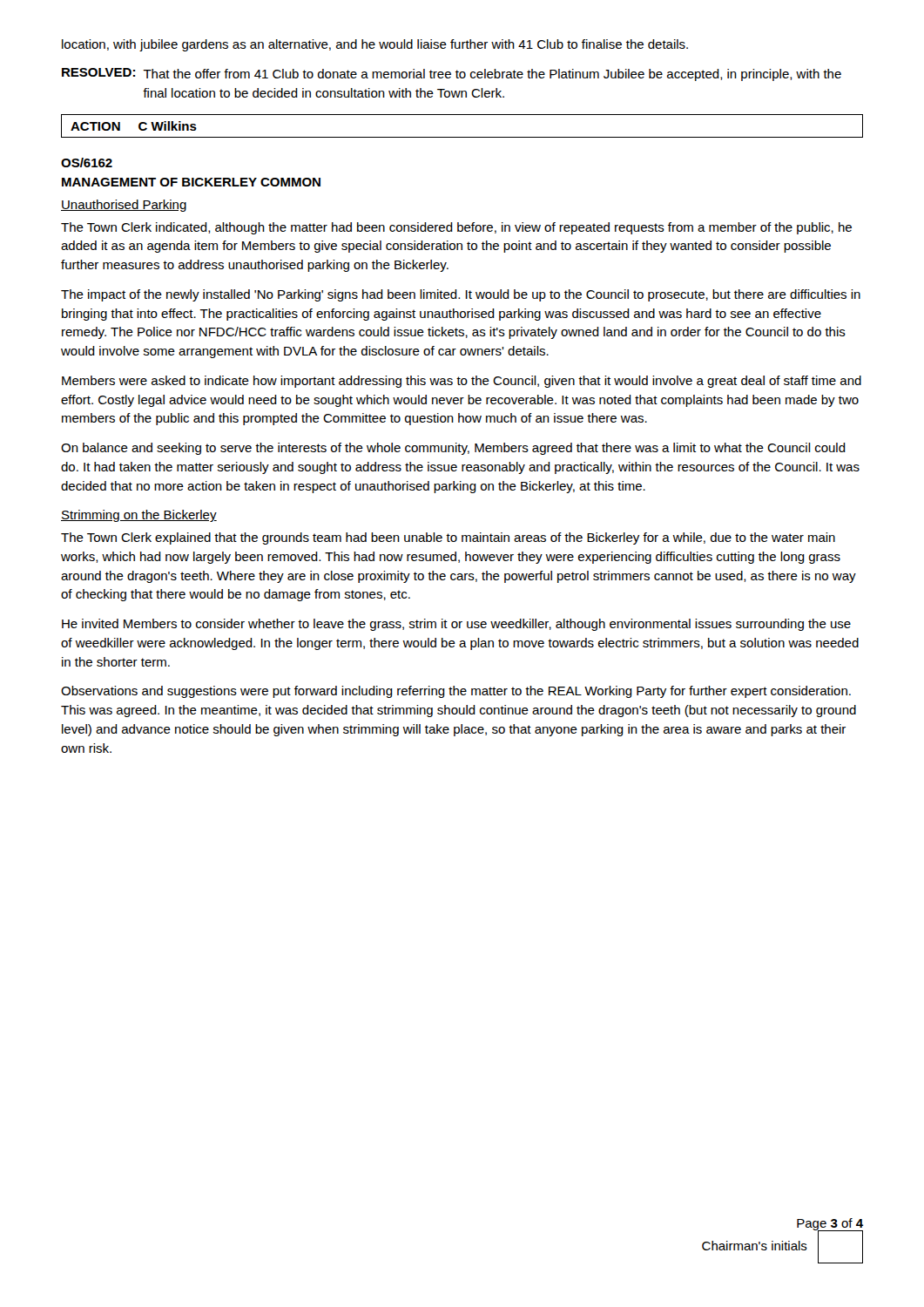
Task: Find the text starting "RESOLVED: That the offer from"
Action: [x=462, y=83]
